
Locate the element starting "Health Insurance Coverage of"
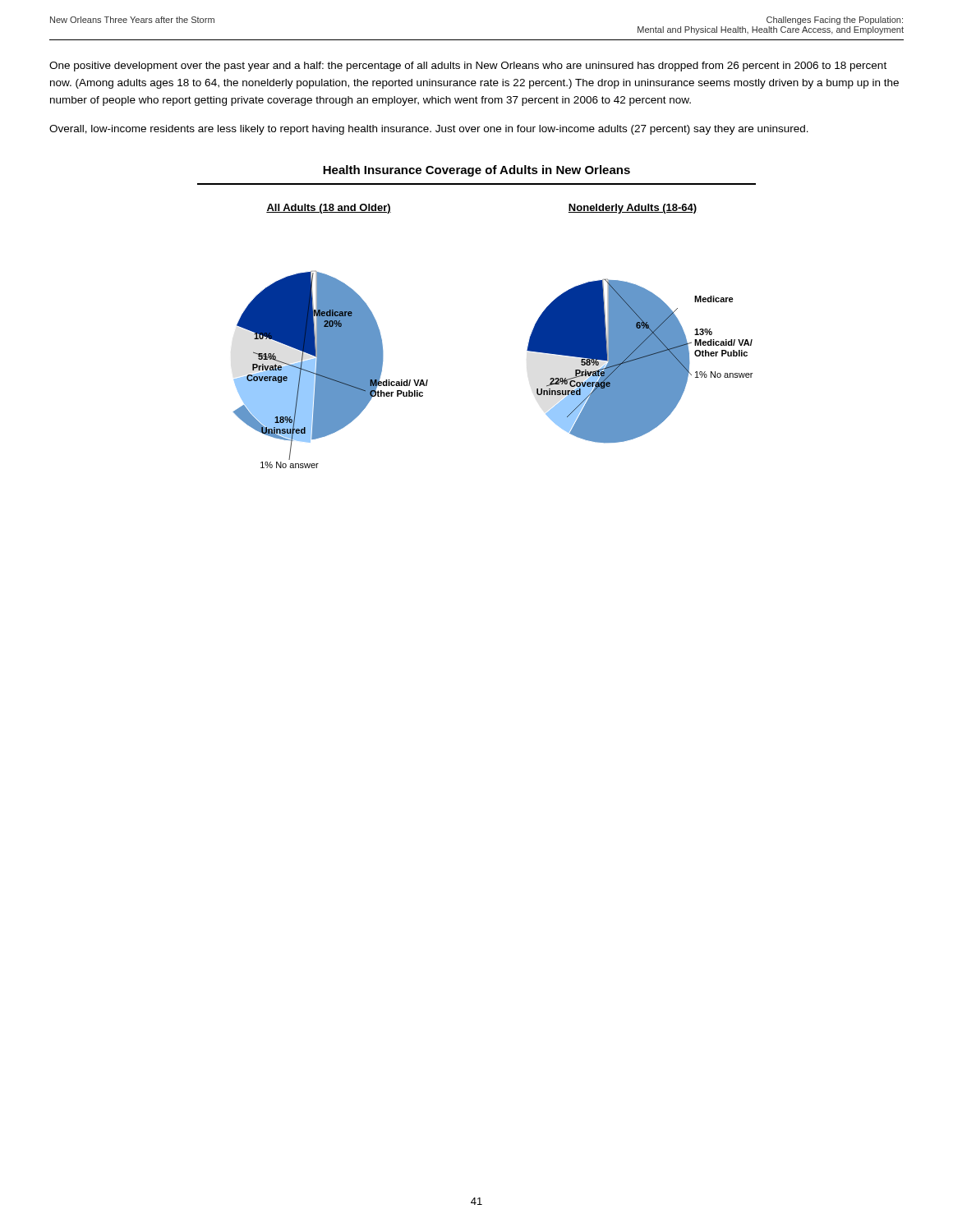(476, 169)
